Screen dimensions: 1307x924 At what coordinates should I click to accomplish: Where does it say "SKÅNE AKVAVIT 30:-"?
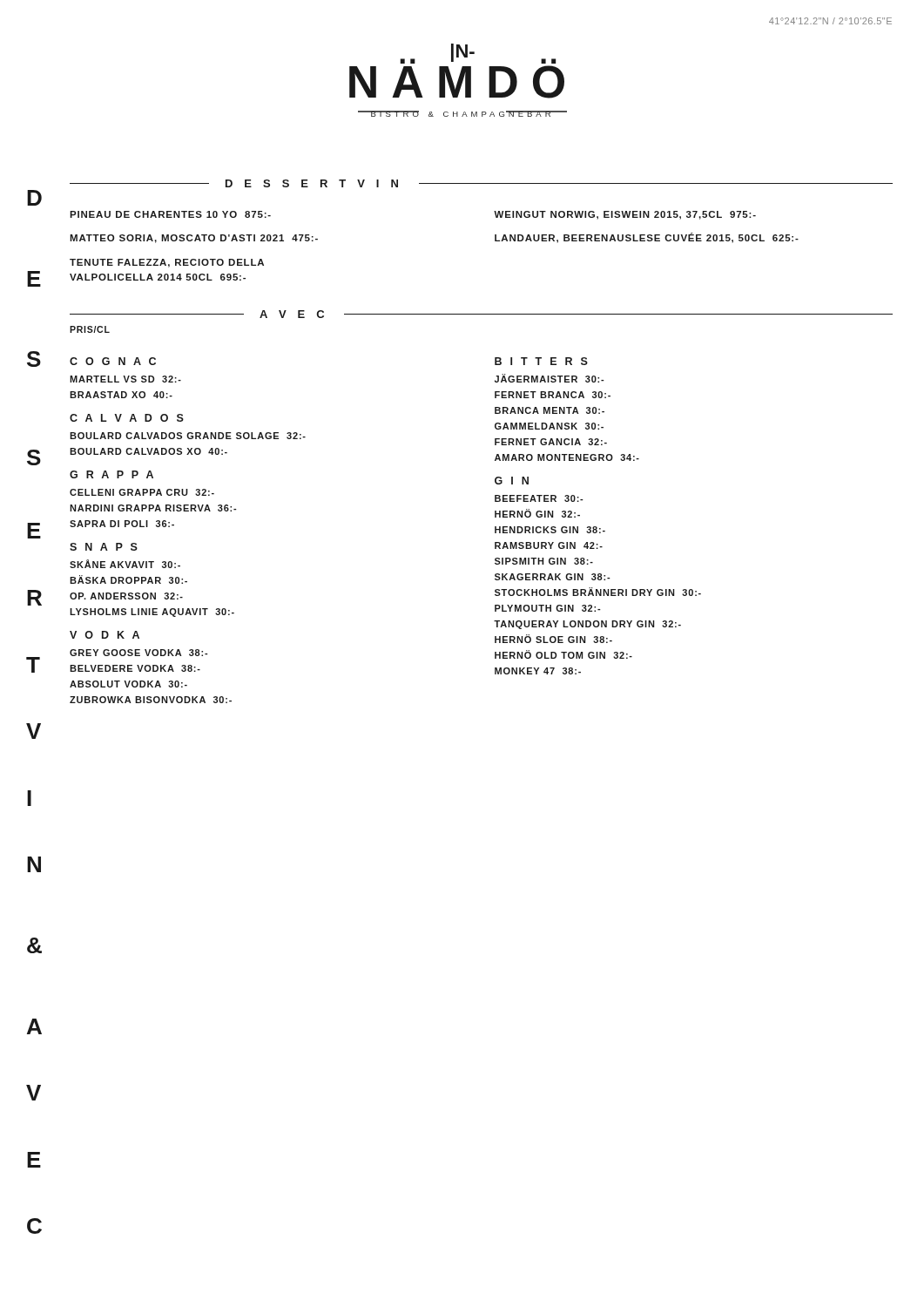[x=125, y=565]
